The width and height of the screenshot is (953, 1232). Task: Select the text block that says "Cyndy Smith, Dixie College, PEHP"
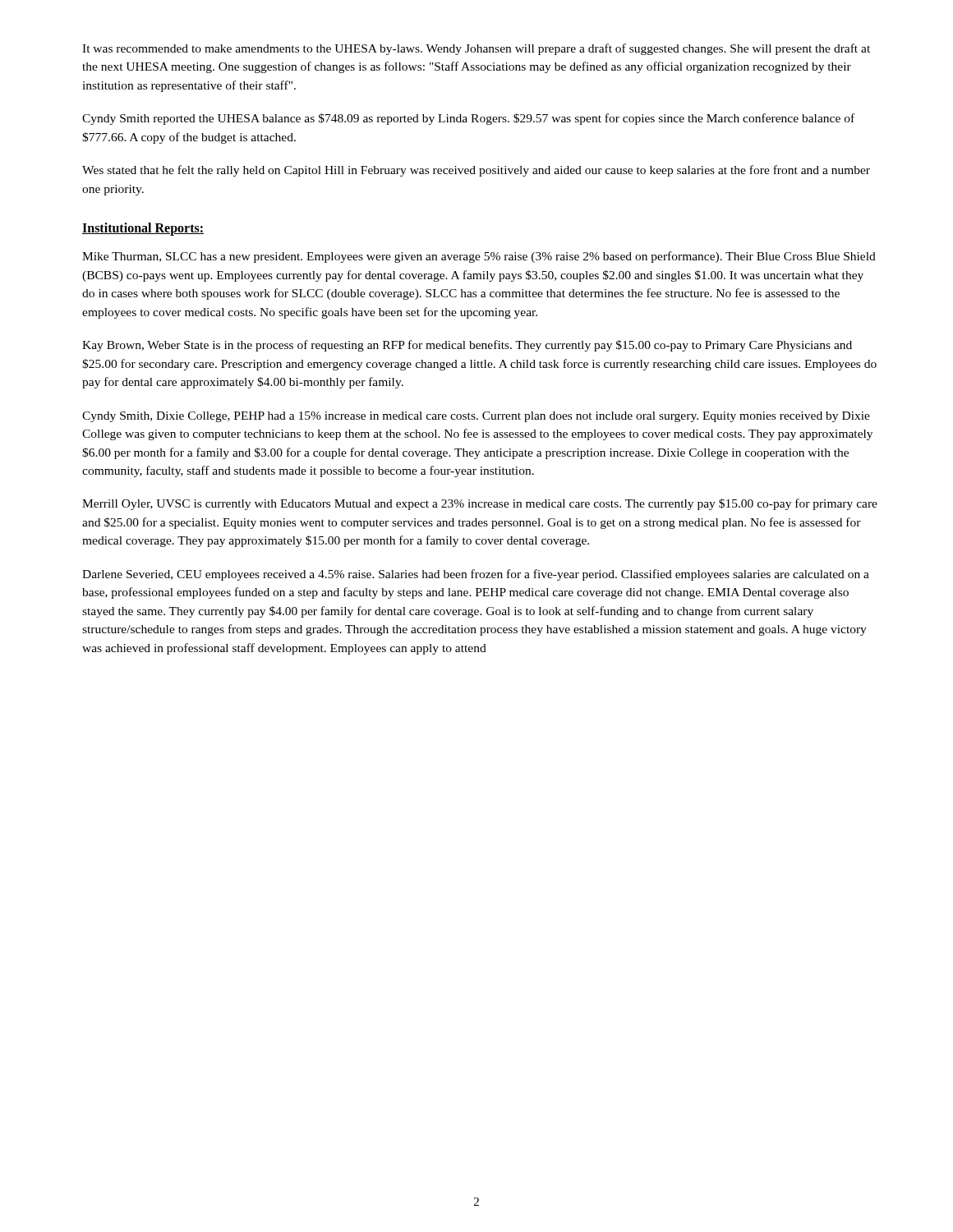point(478,442)
